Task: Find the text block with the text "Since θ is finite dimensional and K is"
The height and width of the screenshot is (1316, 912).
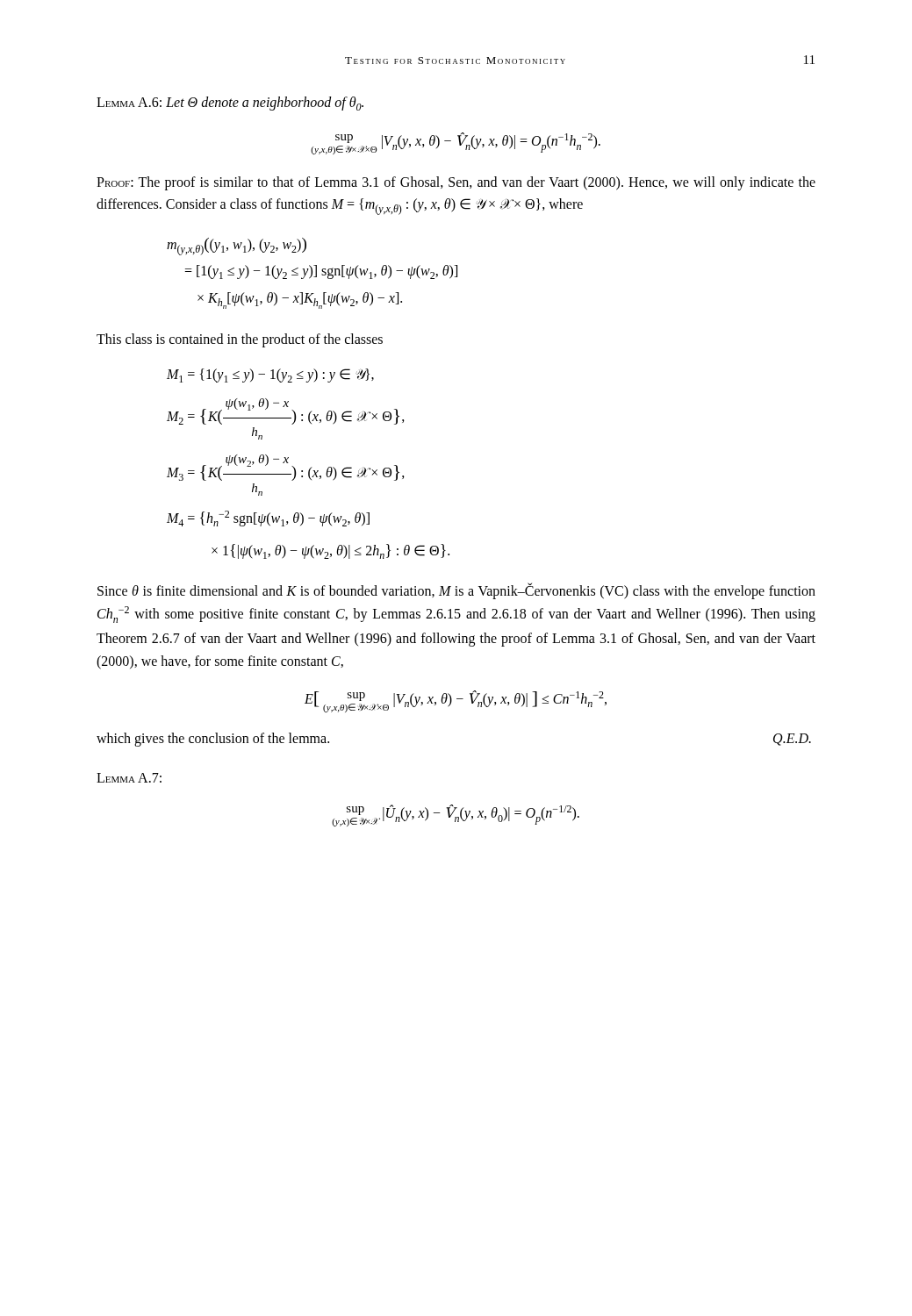Action: click(456, 626)
